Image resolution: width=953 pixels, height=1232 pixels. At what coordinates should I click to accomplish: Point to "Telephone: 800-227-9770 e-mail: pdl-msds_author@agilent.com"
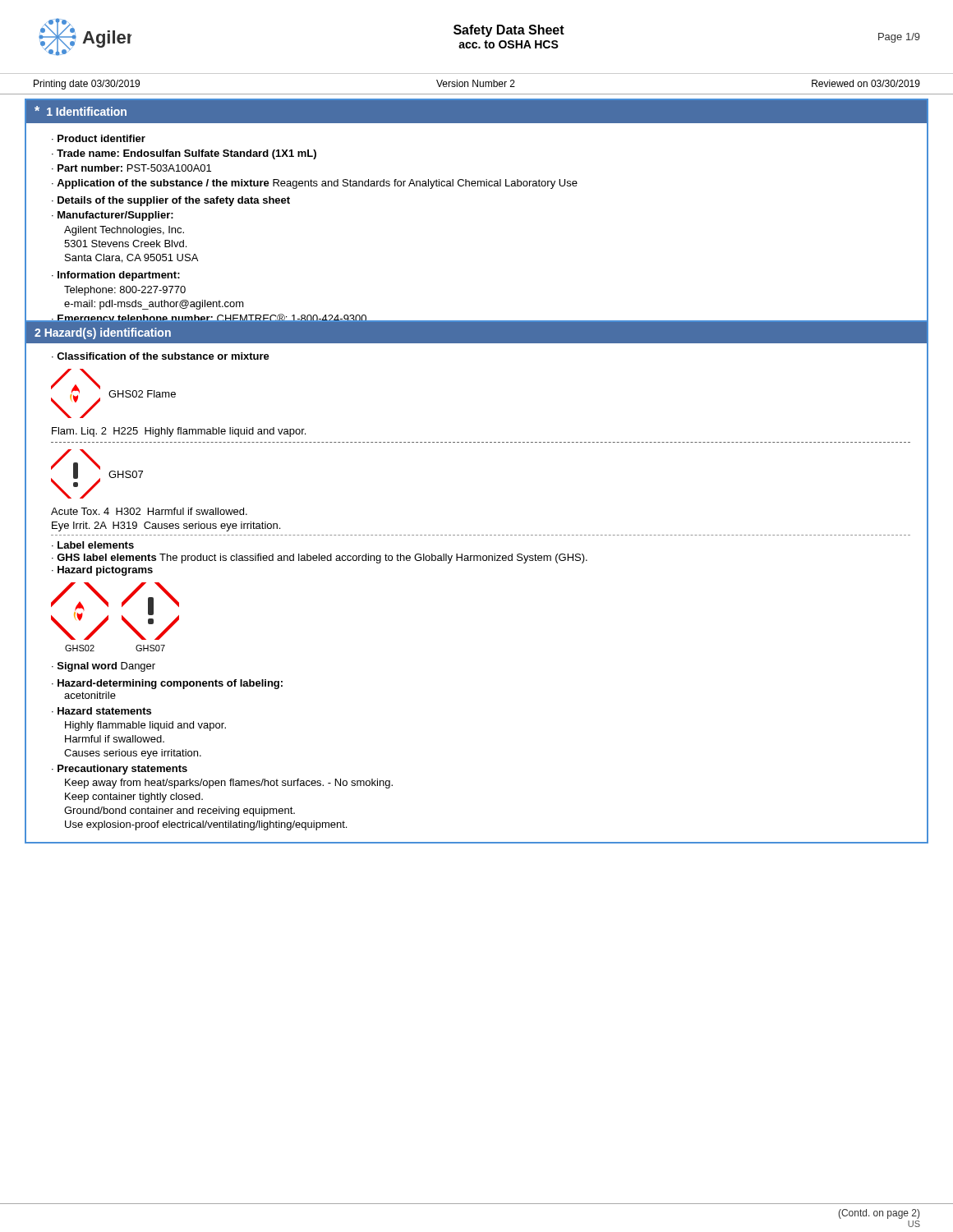(125, 291)
